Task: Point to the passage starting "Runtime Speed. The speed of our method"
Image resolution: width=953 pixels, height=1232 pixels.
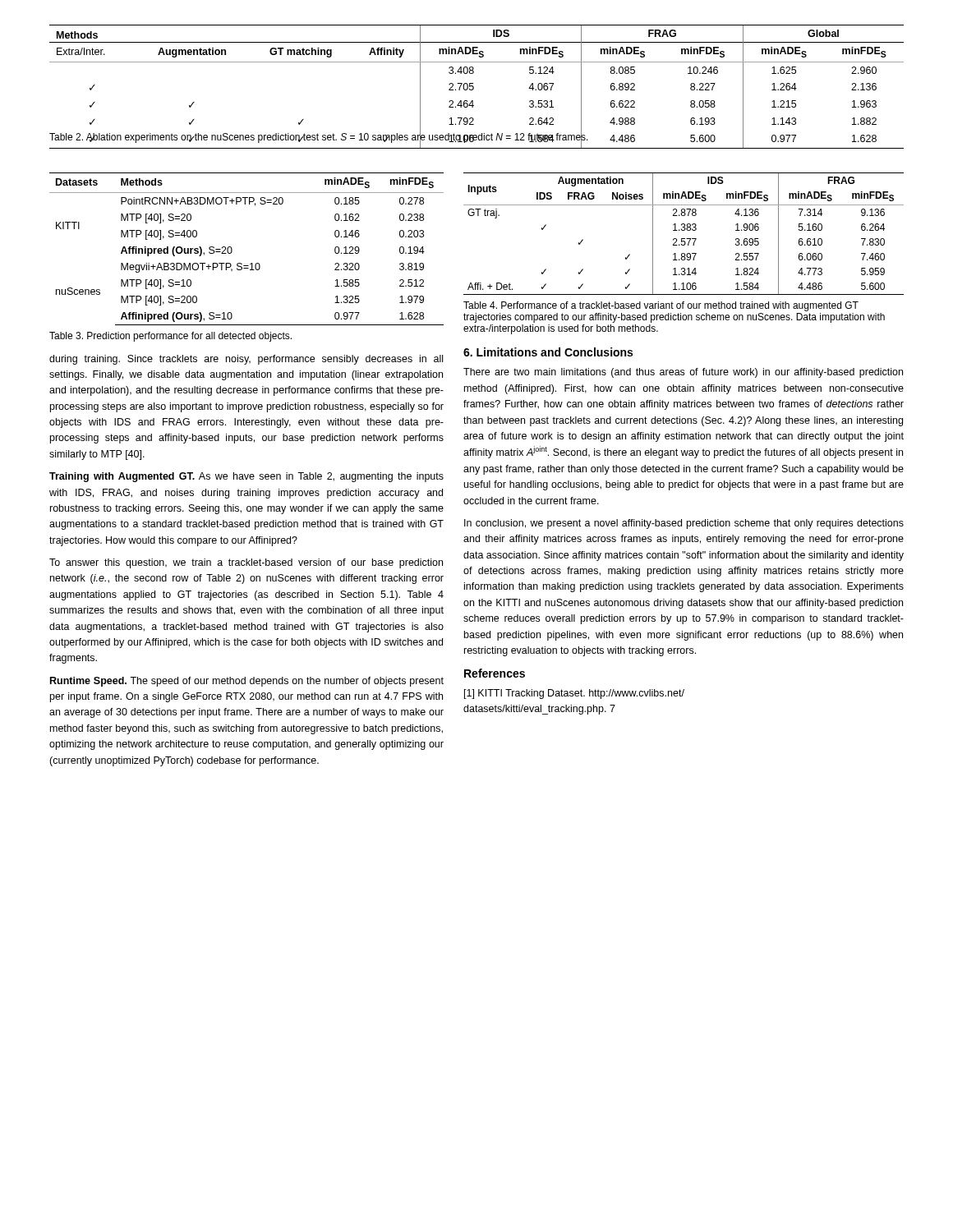Action: (x=246, y=720)
